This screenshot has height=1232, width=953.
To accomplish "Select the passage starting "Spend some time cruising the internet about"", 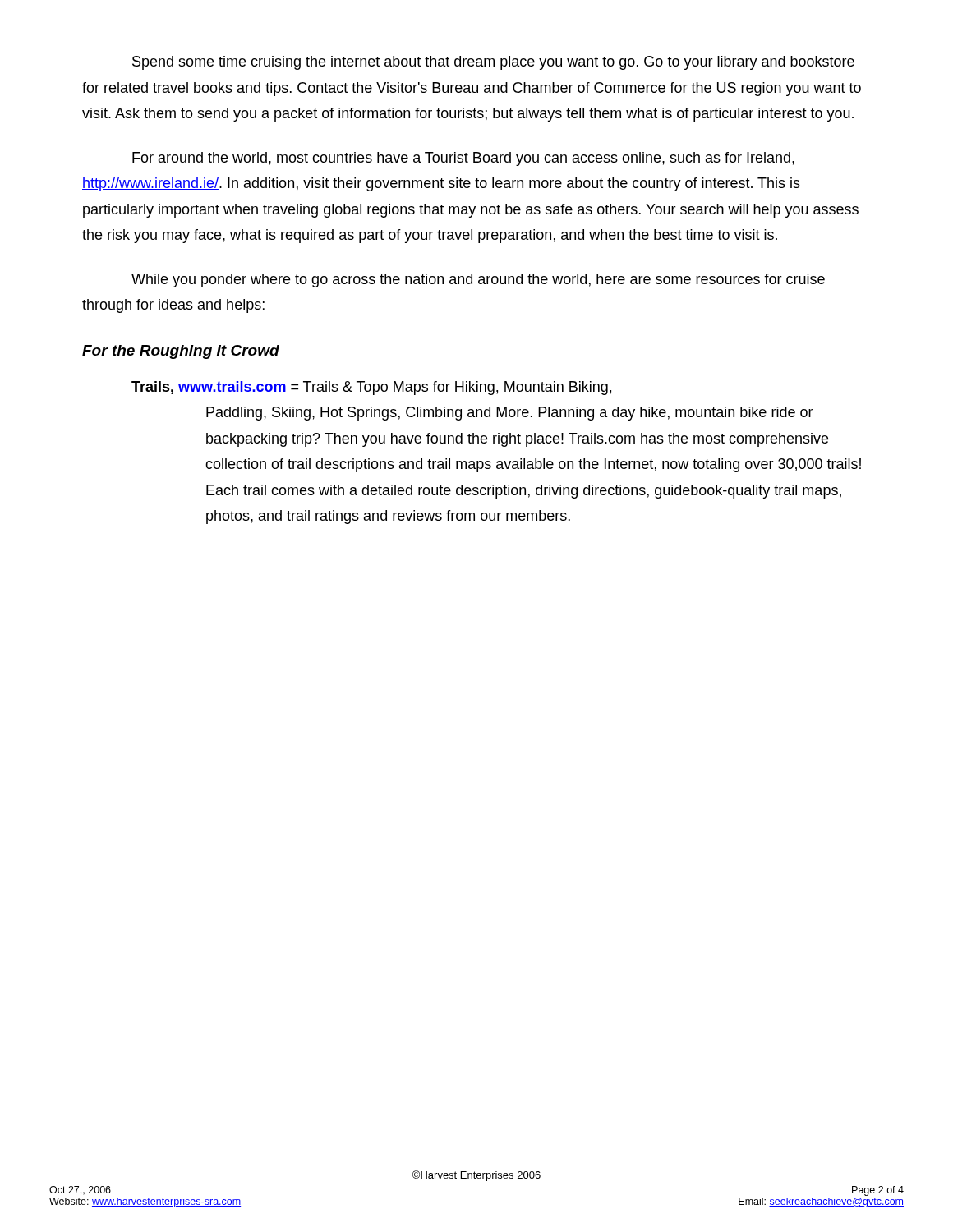I will coord(472,87).
